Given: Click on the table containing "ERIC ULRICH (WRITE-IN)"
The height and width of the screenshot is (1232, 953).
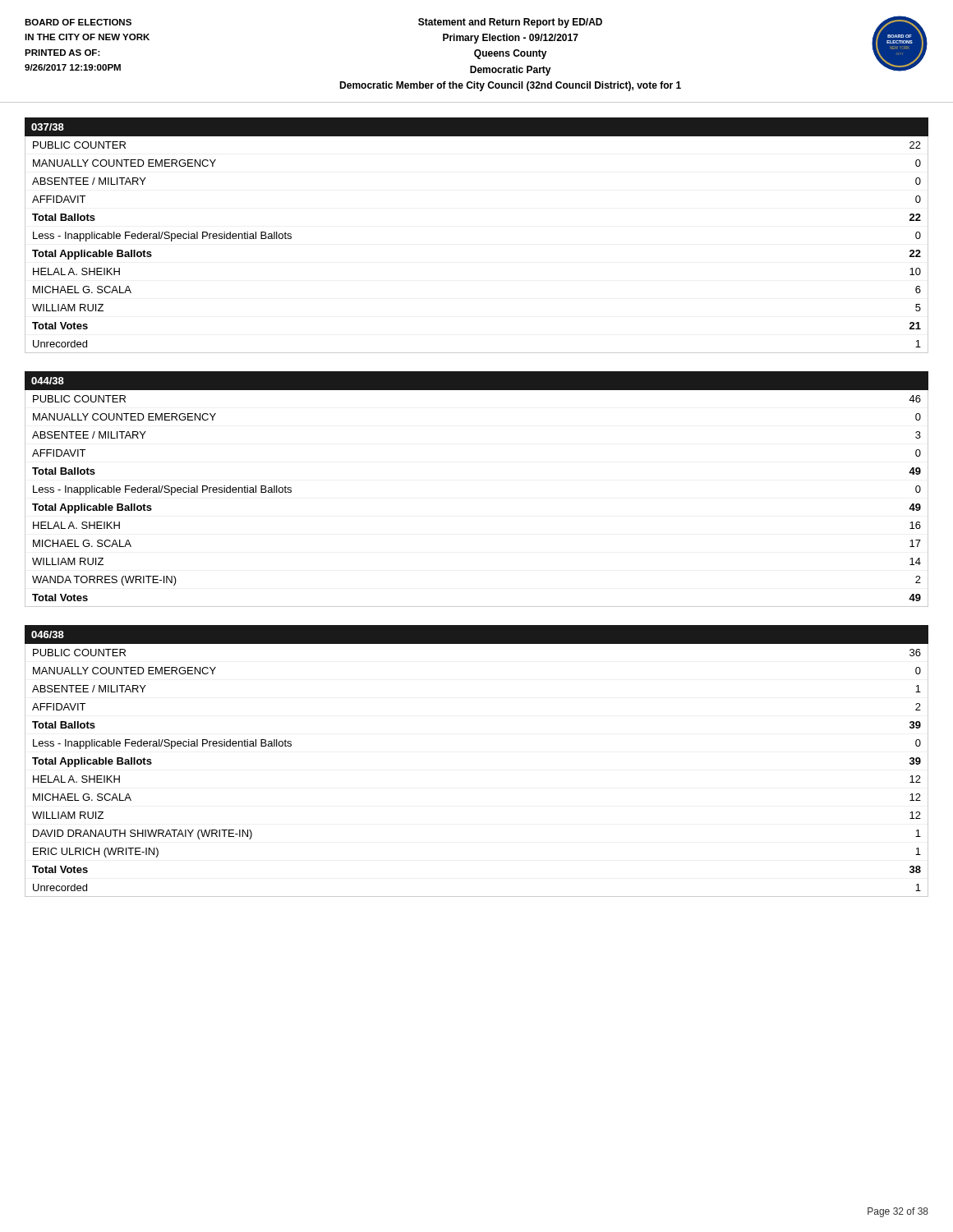Looking at the screenshot, I should (476, 770).
